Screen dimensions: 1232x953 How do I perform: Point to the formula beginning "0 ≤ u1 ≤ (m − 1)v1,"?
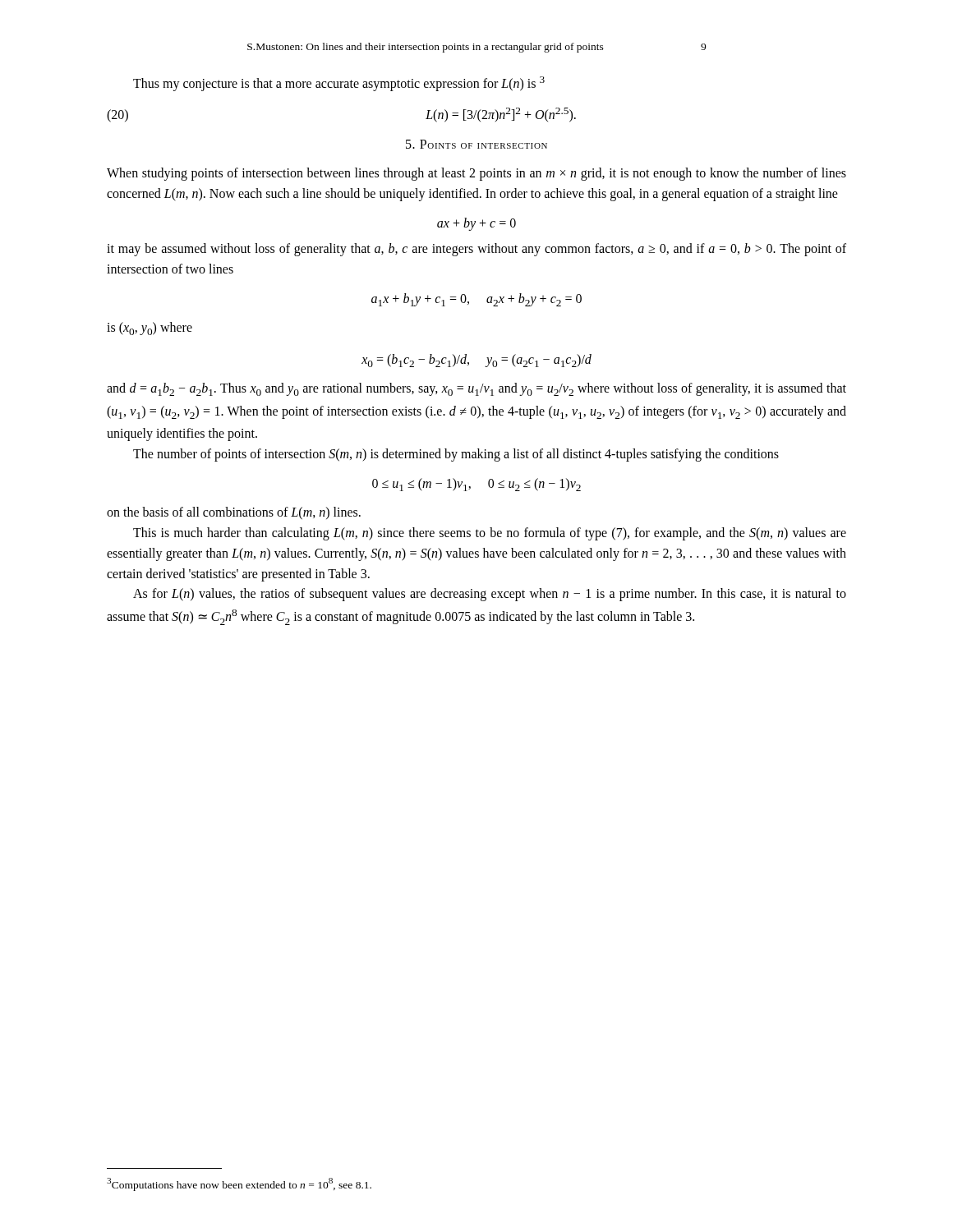[476, 485]
